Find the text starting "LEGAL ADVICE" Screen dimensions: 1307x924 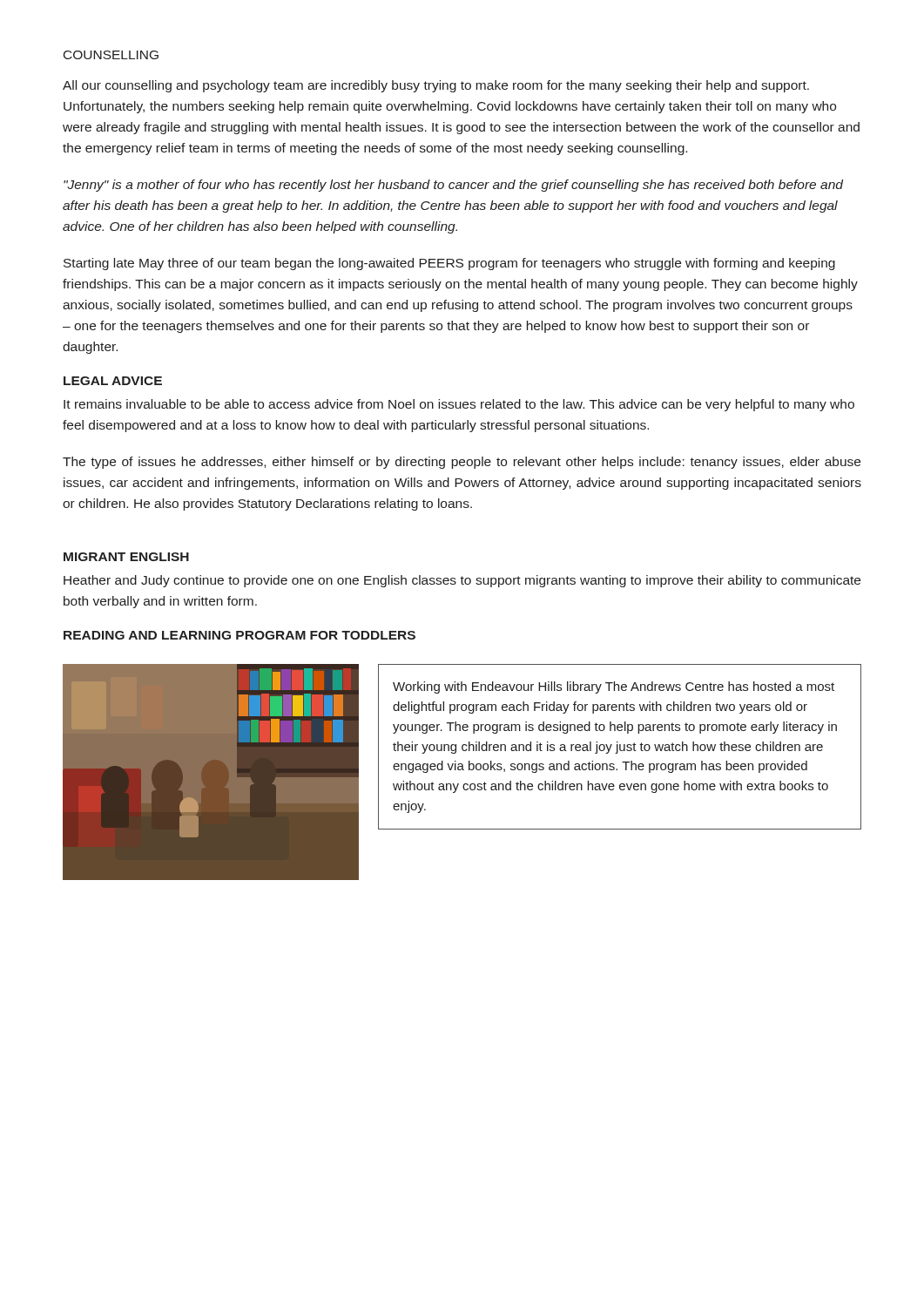pos(113,381)
